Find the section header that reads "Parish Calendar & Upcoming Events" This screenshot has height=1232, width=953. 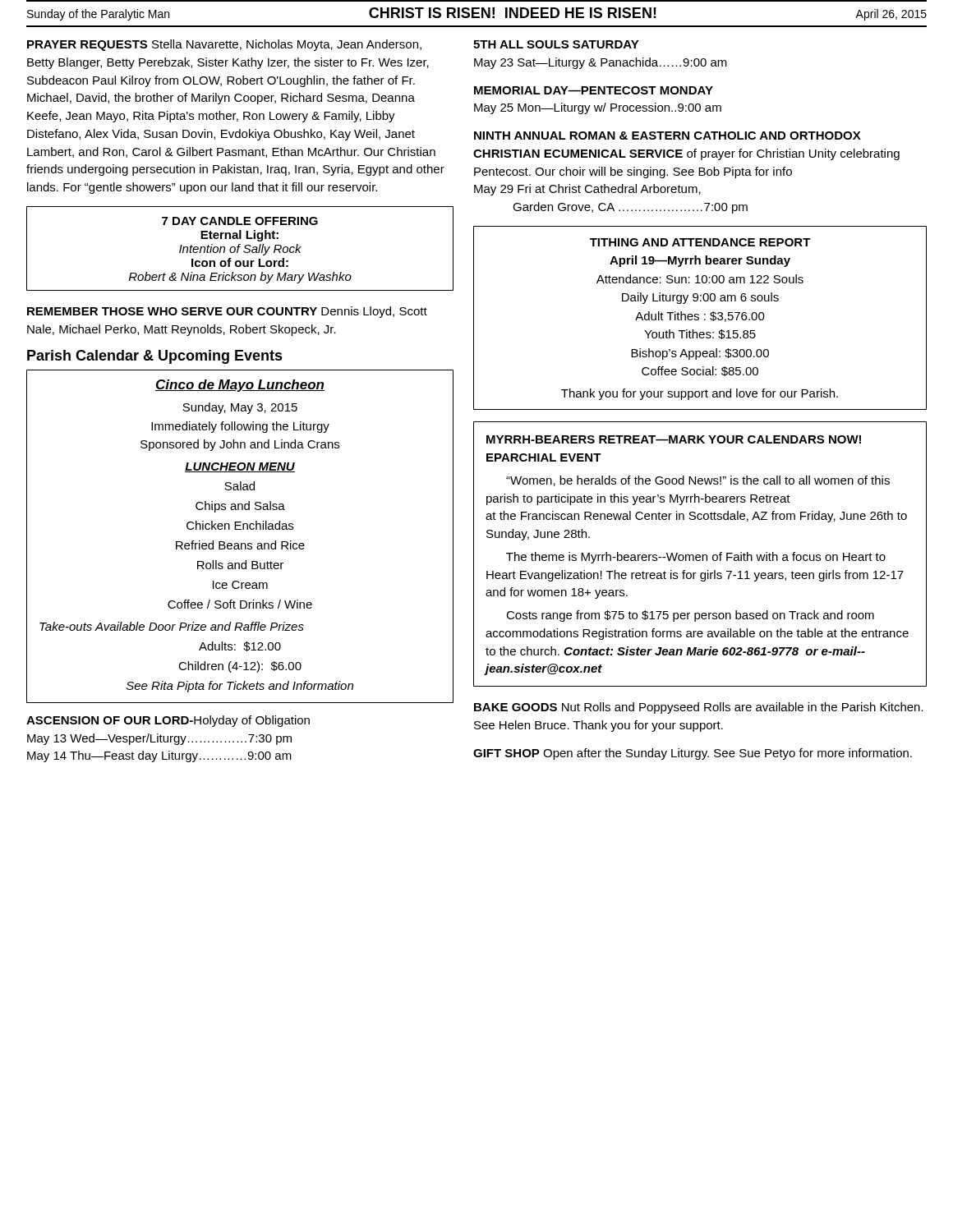click(154, 356)
